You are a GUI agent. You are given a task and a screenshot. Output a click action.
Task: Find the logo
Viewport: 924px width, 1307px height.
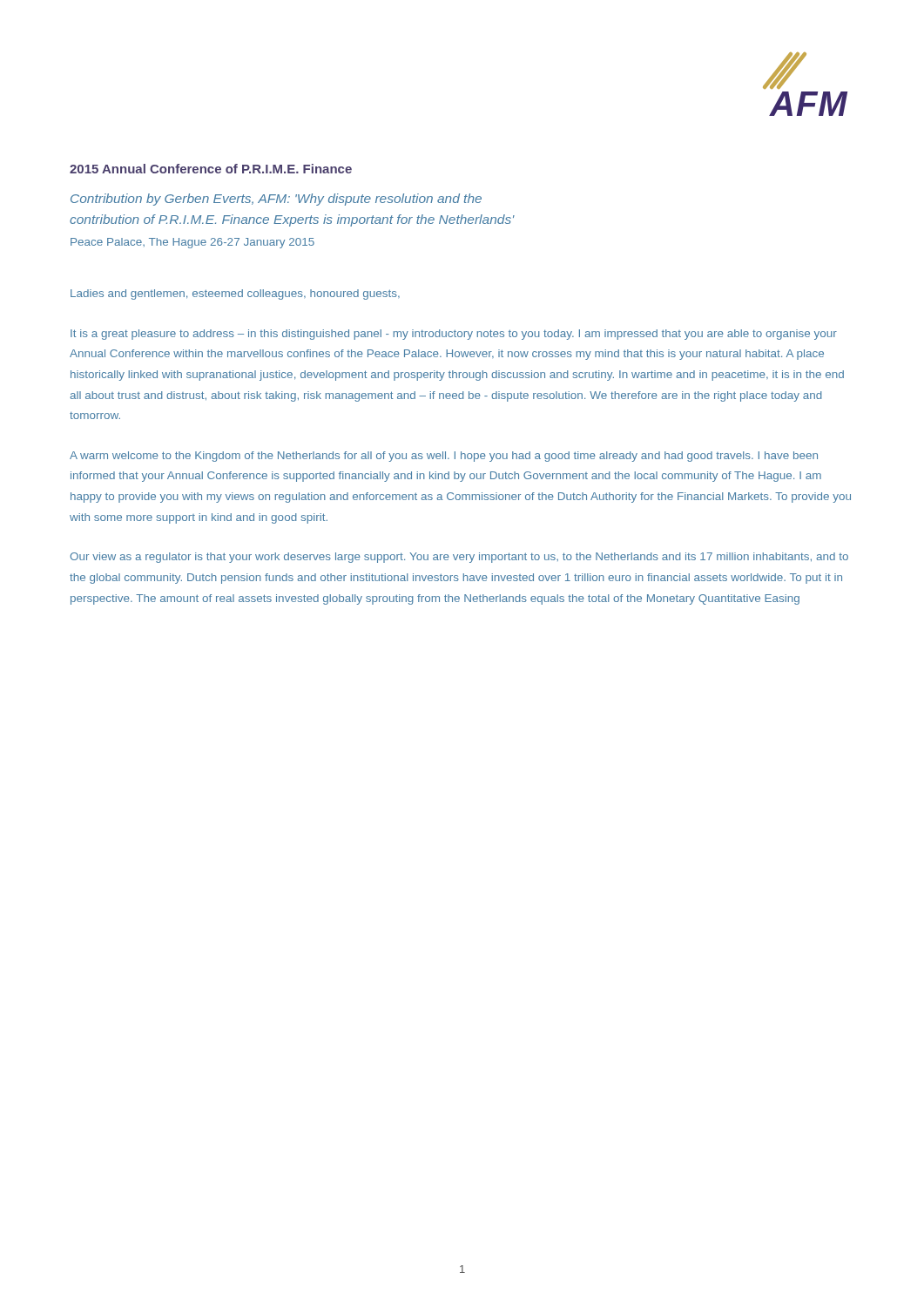point(785,87)
